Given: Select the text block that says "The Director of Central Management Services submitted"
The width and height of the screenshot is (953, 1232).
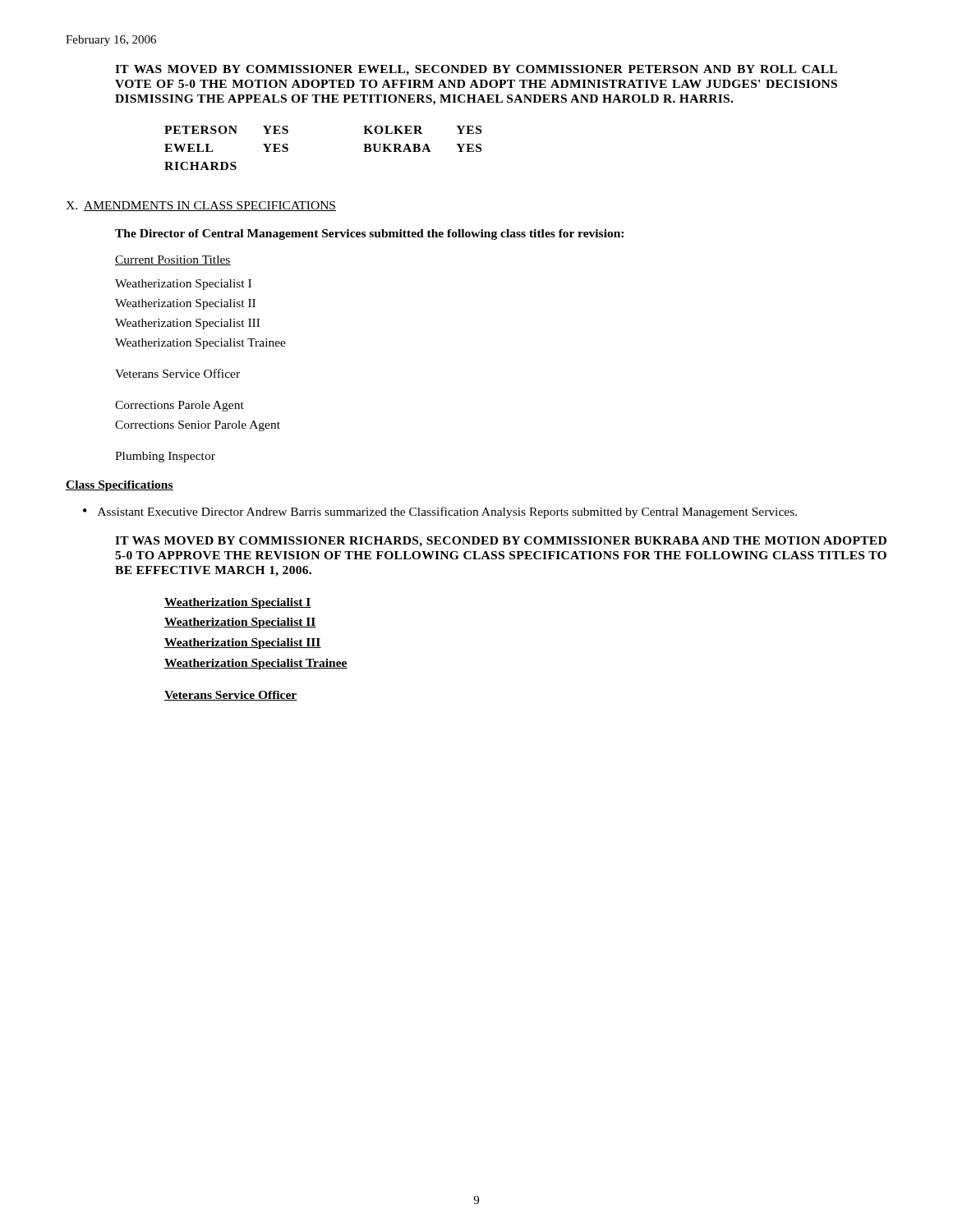Looking at the screenshot, I should coord(370,233).
